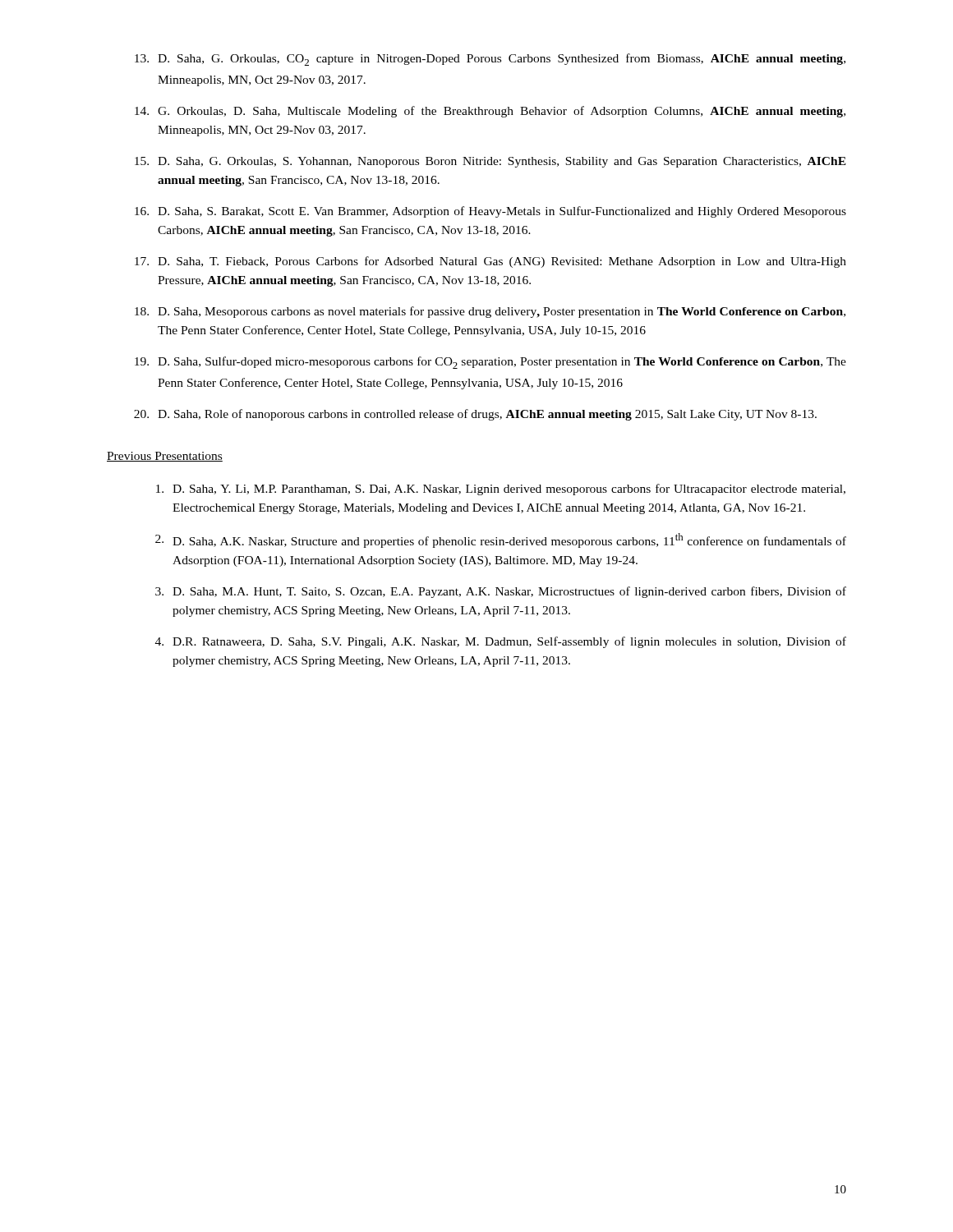
Task: Point to the block starting "3. D. Saha,"
Action: (x=493, y=601)
